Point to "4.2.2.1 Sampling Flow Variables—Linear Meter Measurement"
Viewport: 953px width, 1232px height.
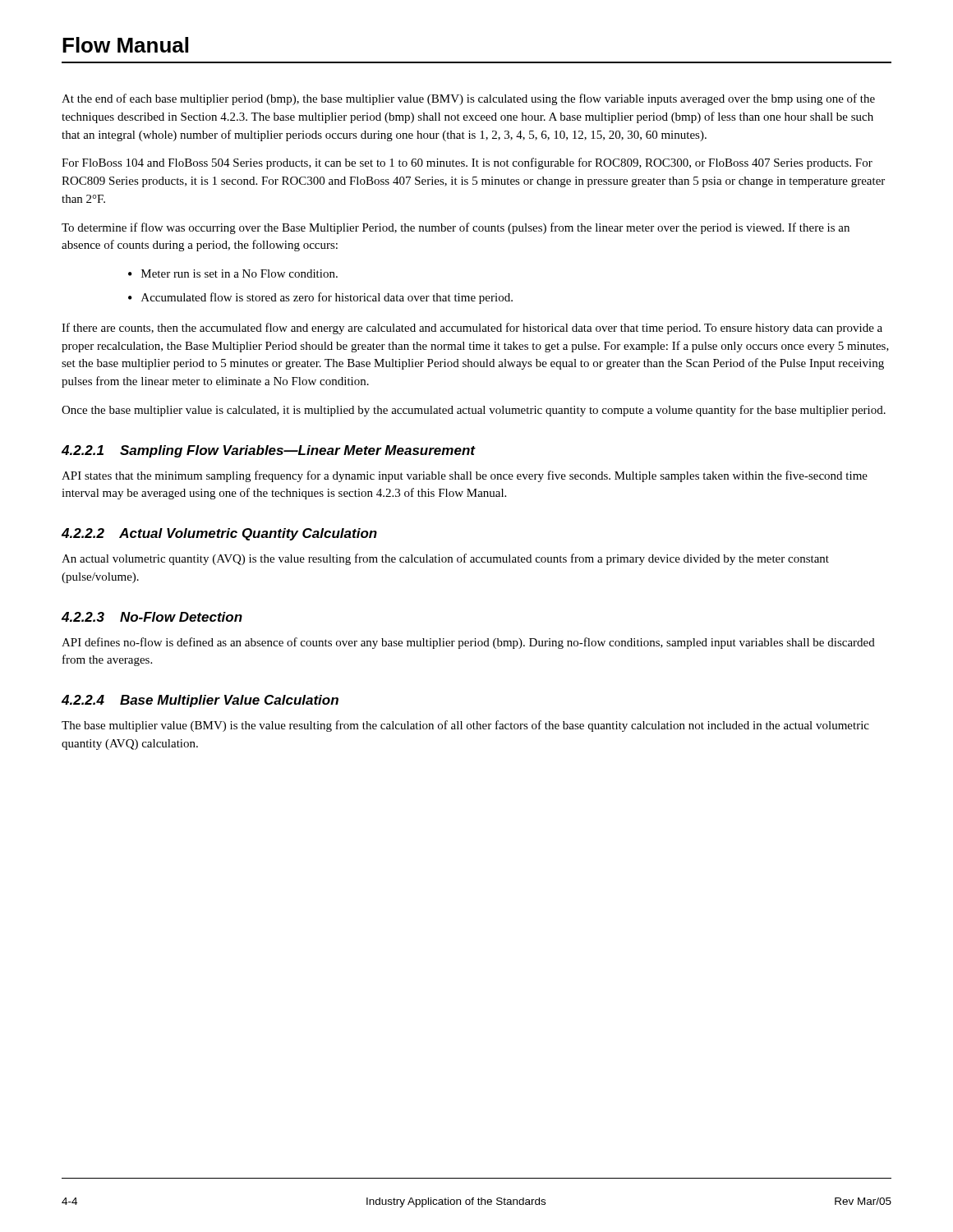(x=268, y=450)
